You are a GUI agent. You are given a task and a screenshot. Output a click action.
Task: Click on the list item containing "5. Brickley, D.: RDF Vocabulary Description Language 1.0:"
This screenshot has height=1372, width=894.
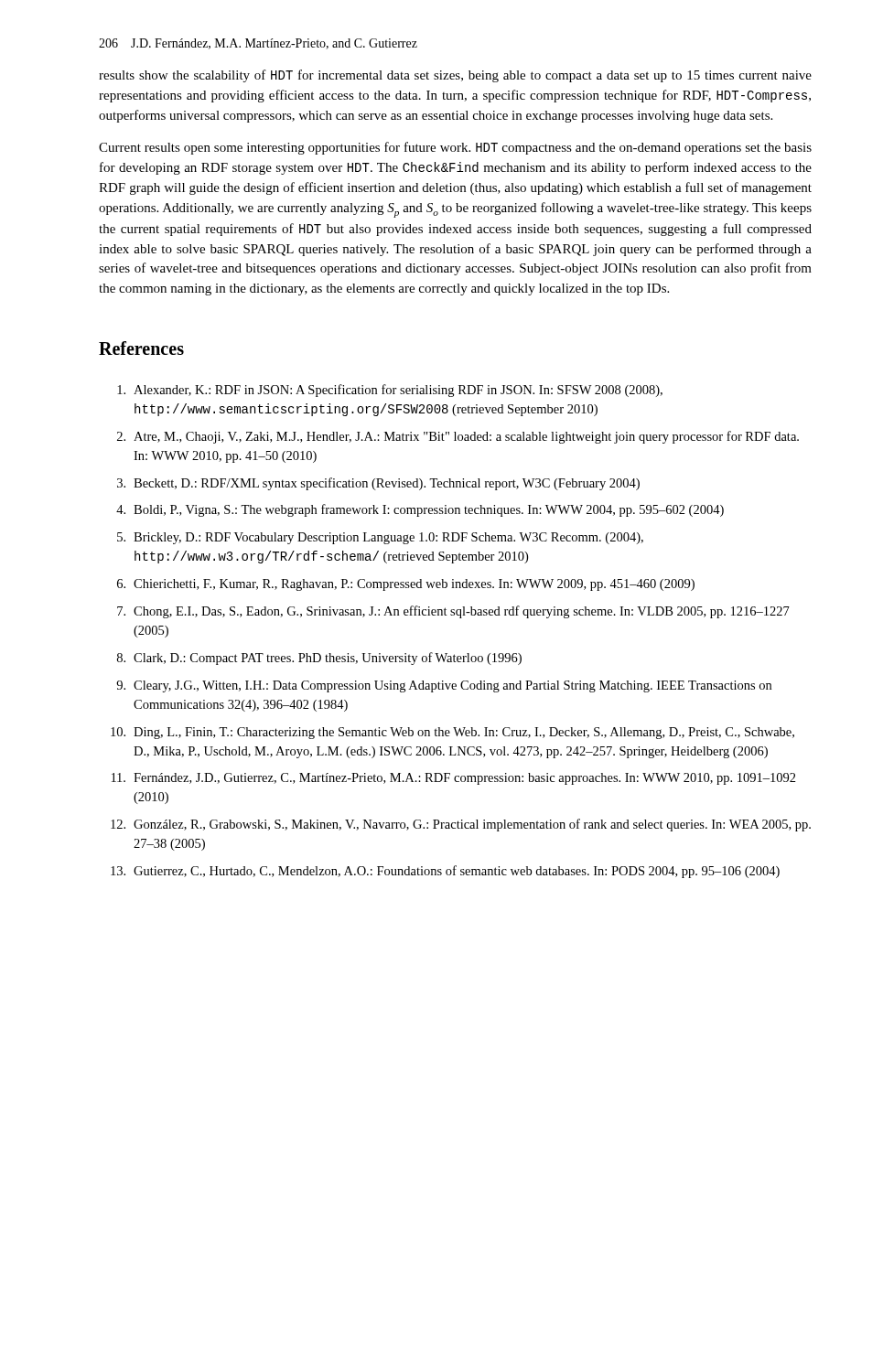tap(455, 547)
